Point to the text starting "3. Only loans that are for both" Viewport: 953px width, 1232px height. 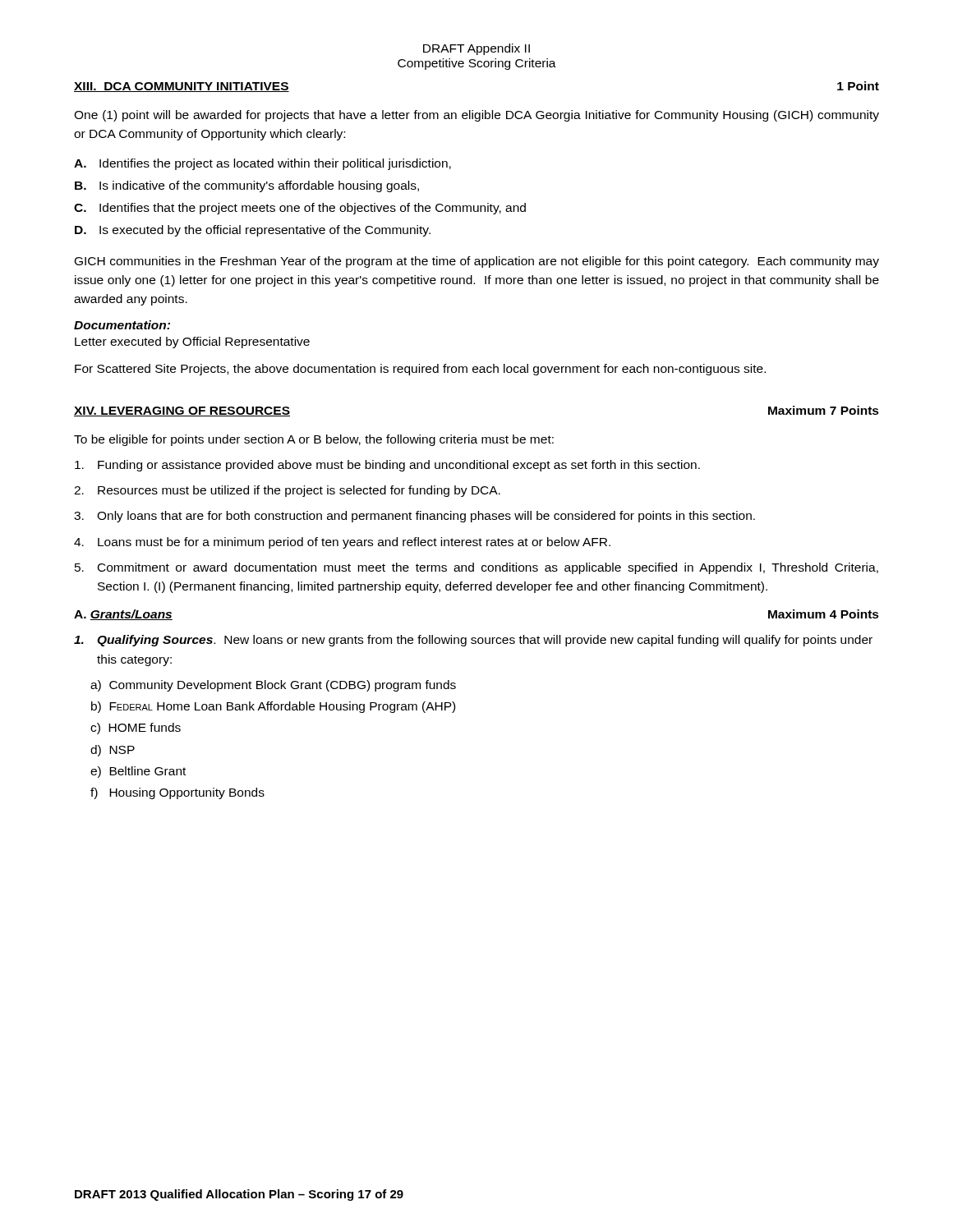coord(415,516)
